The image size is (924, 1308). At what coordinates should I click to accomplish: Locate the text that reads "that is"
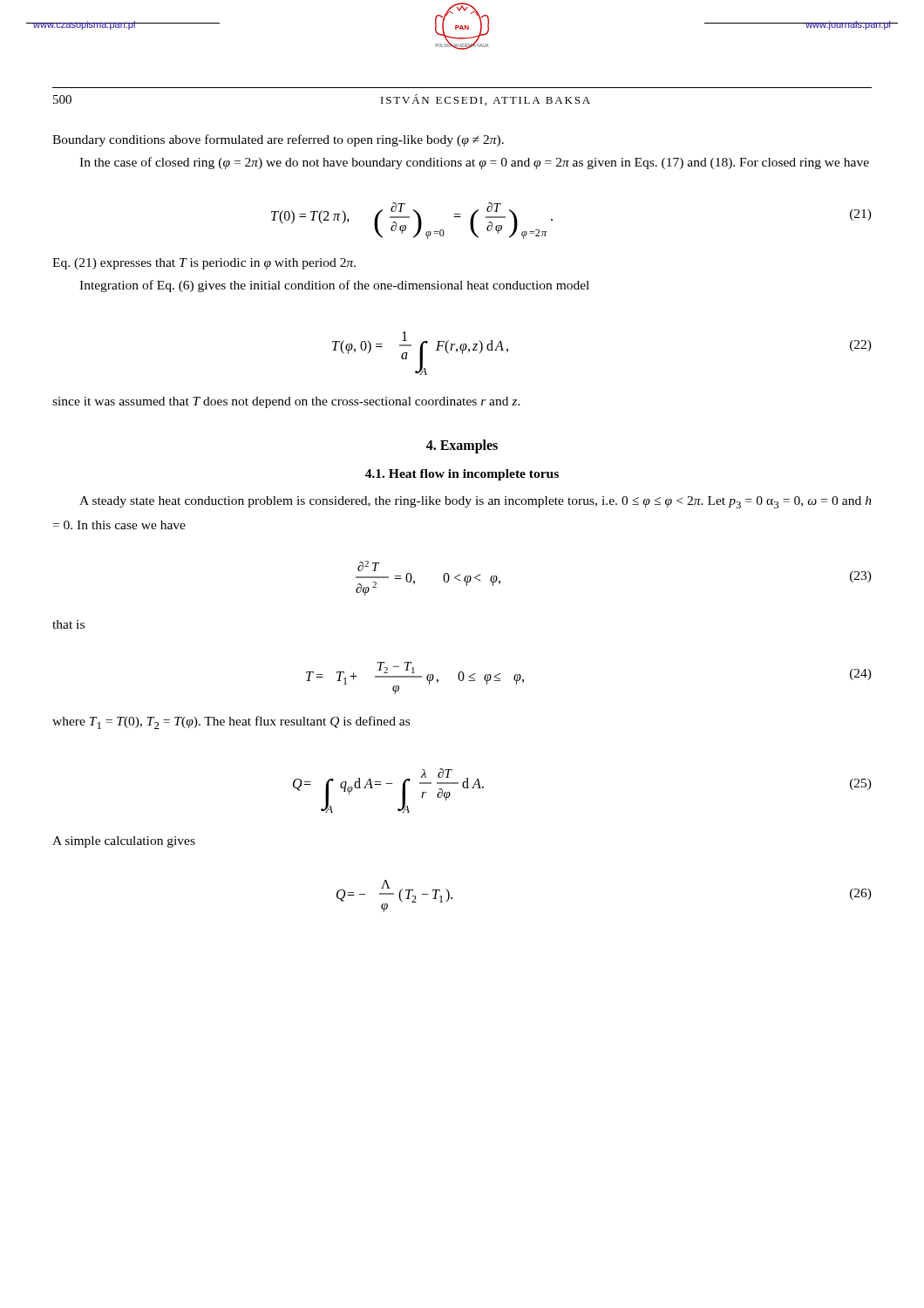(x=69, y=624)
